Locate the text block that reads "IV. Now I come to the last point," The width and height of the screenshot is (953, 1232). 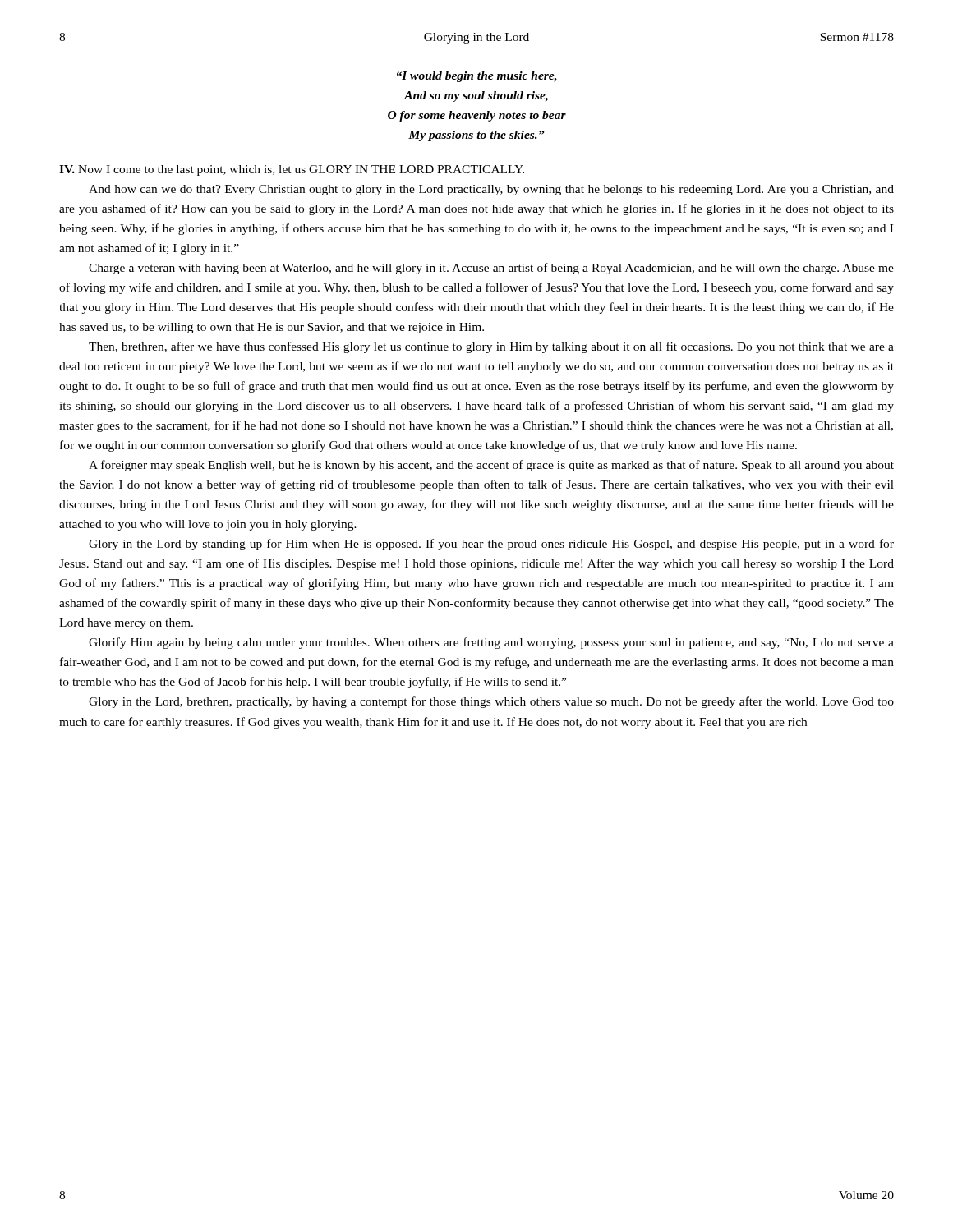476,445
